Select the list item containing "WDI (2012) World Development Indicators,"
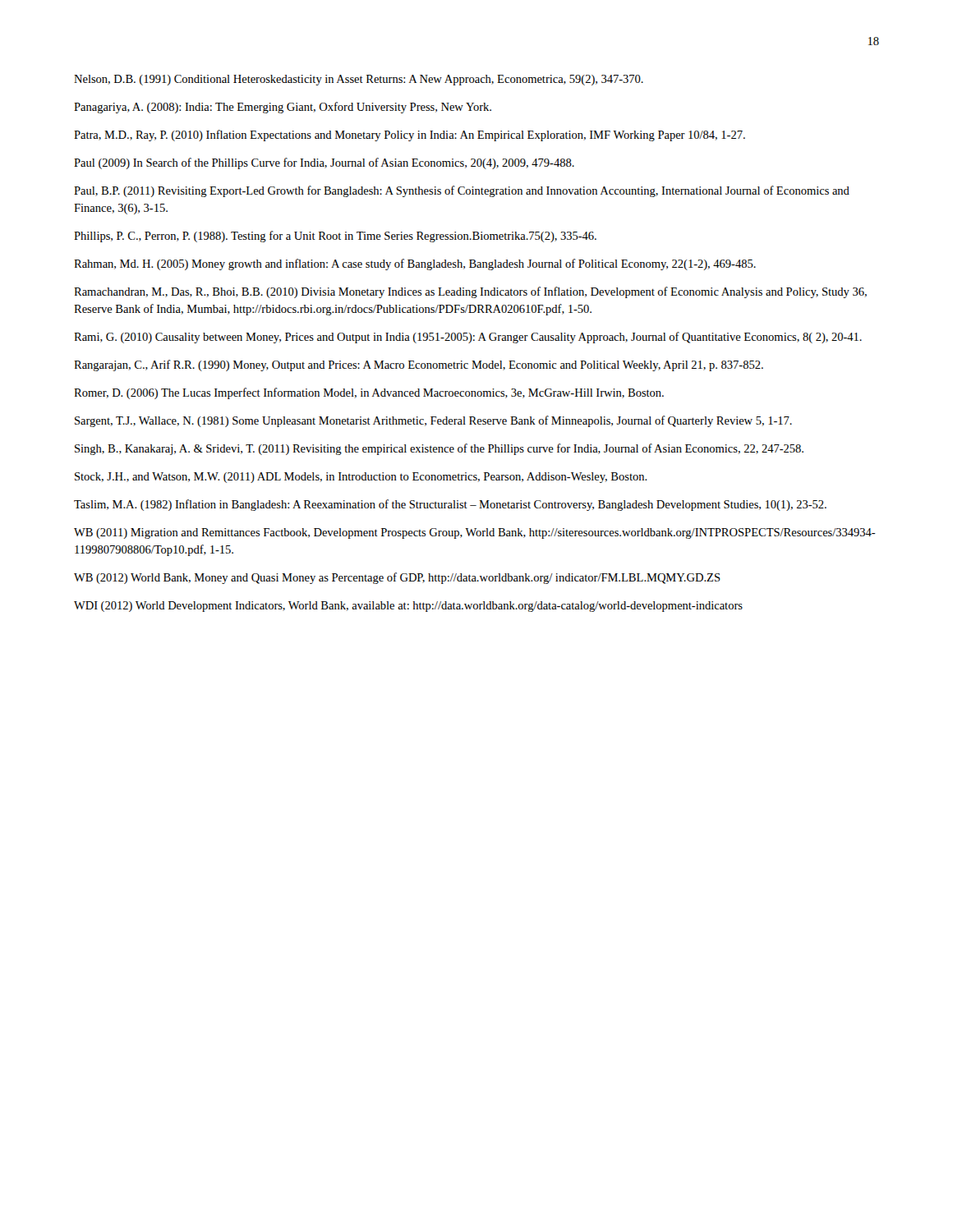The width and height of the screenshot is (953, 1232). pos(408,606)
